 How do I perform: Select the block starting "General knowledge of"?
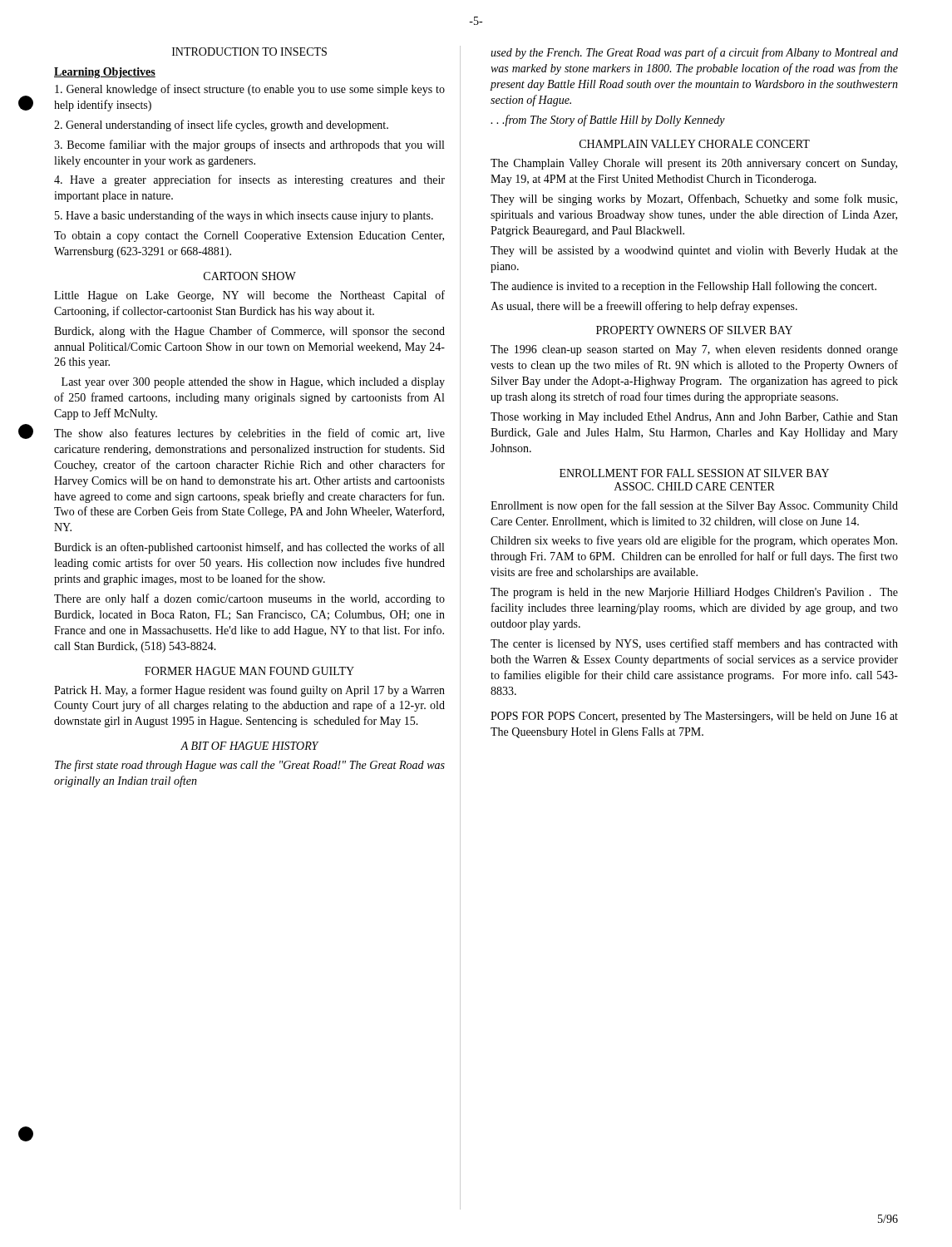(249, 98)
